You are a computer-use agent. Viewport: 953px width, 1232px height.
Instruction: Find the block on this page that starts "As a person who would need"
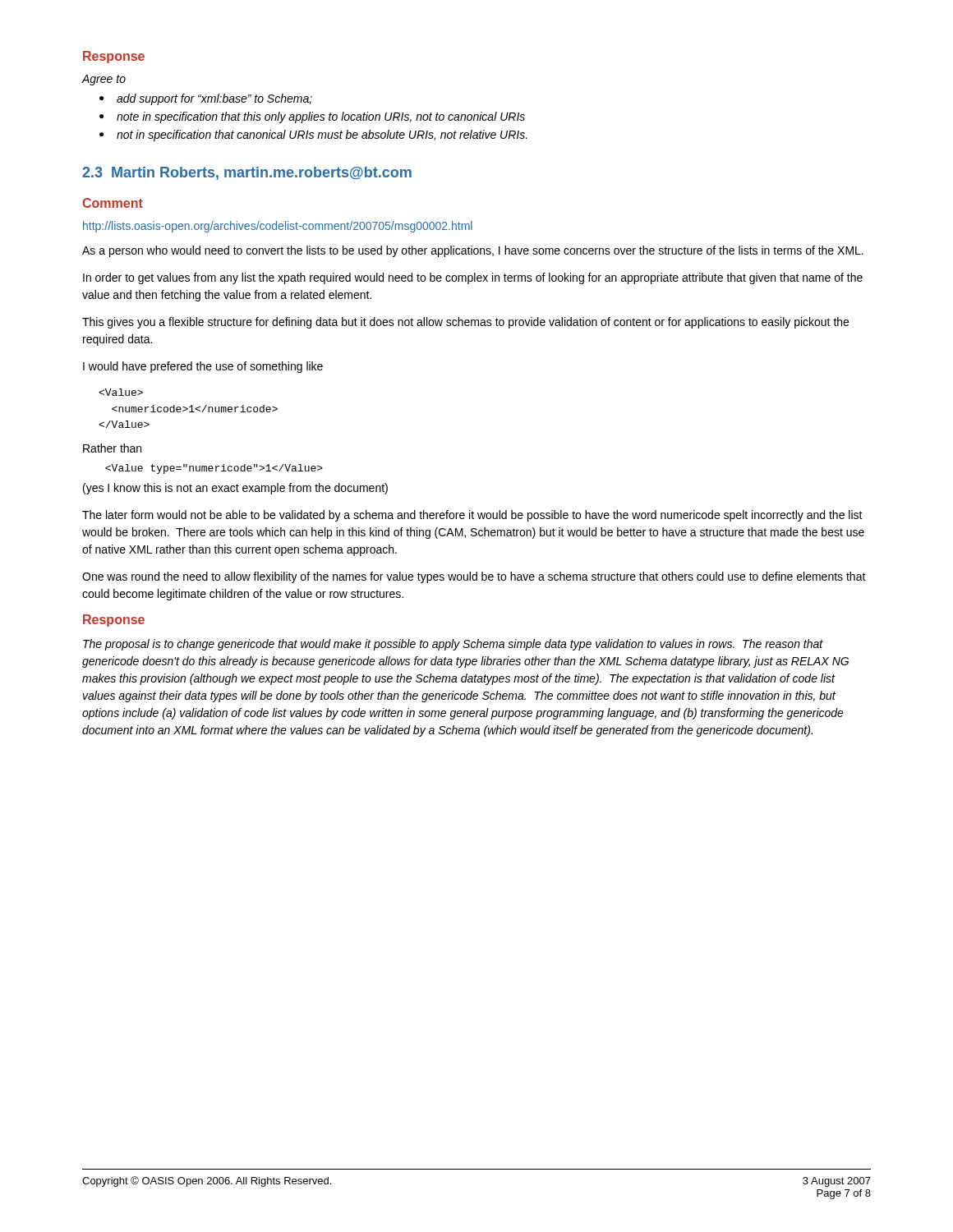(x=476, y=251)
